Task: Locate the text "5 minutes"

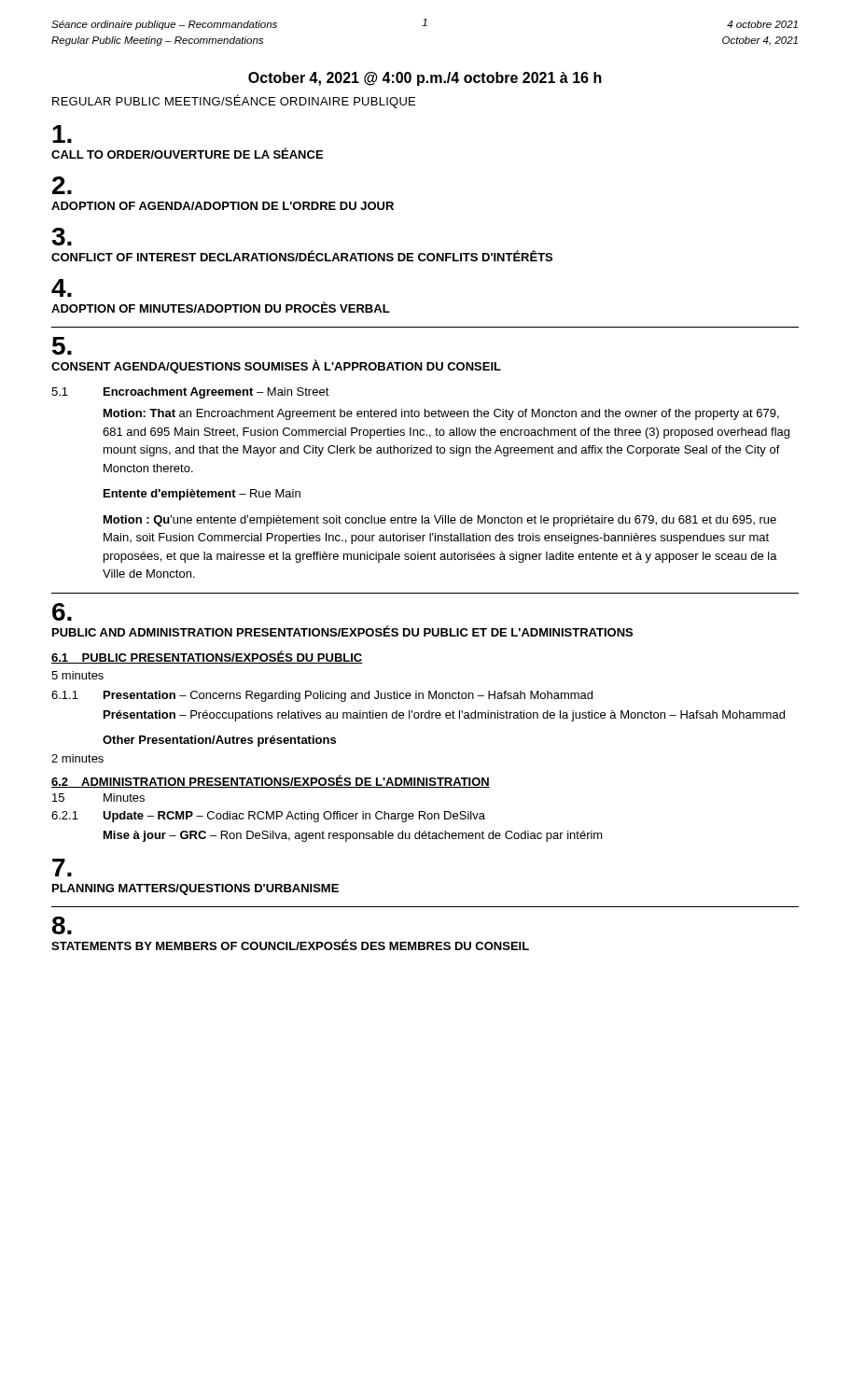Action: click(78, 675)
